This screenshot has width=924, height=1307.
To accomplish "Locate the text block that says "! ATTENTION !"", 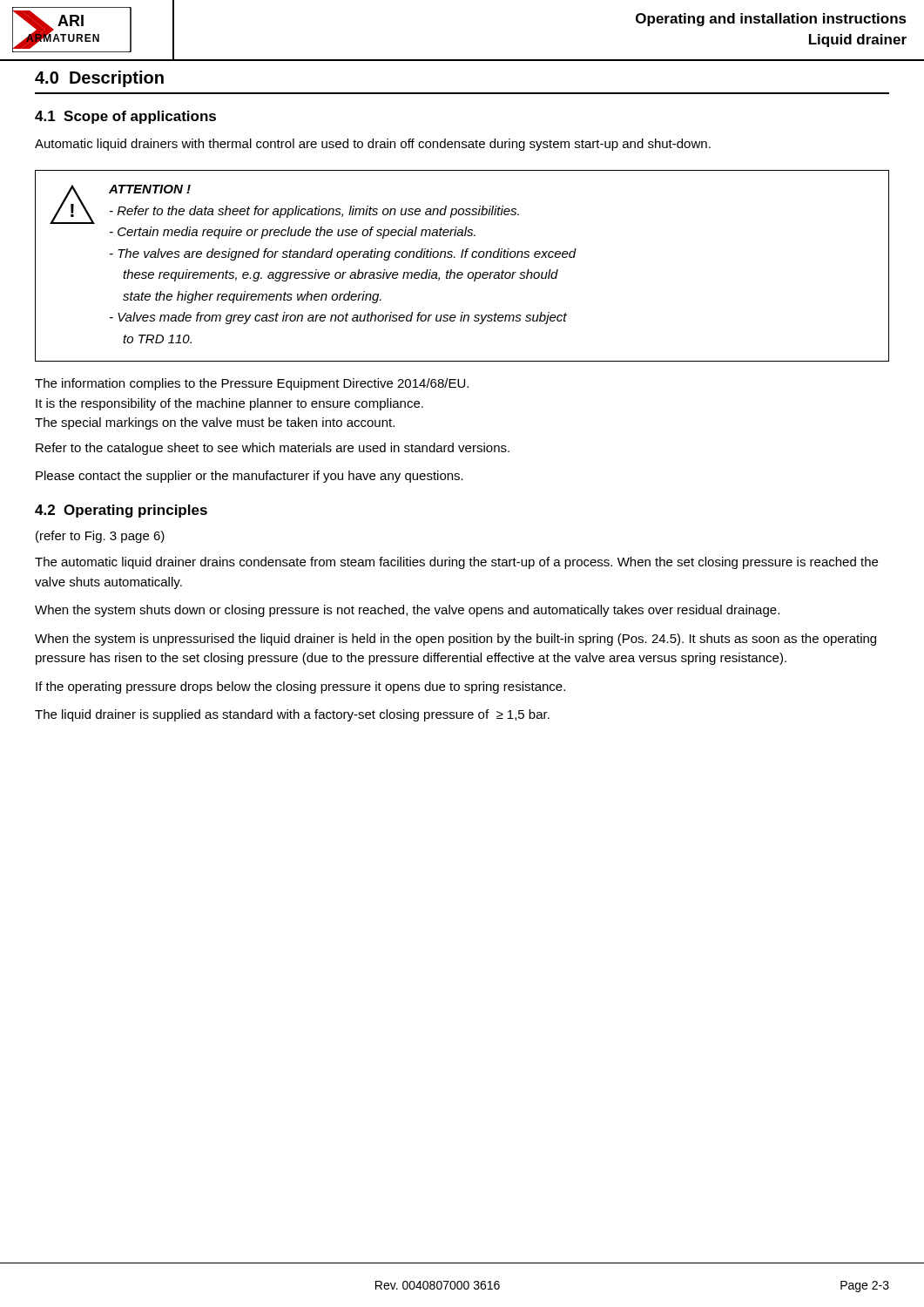I will tap(462, 266).
